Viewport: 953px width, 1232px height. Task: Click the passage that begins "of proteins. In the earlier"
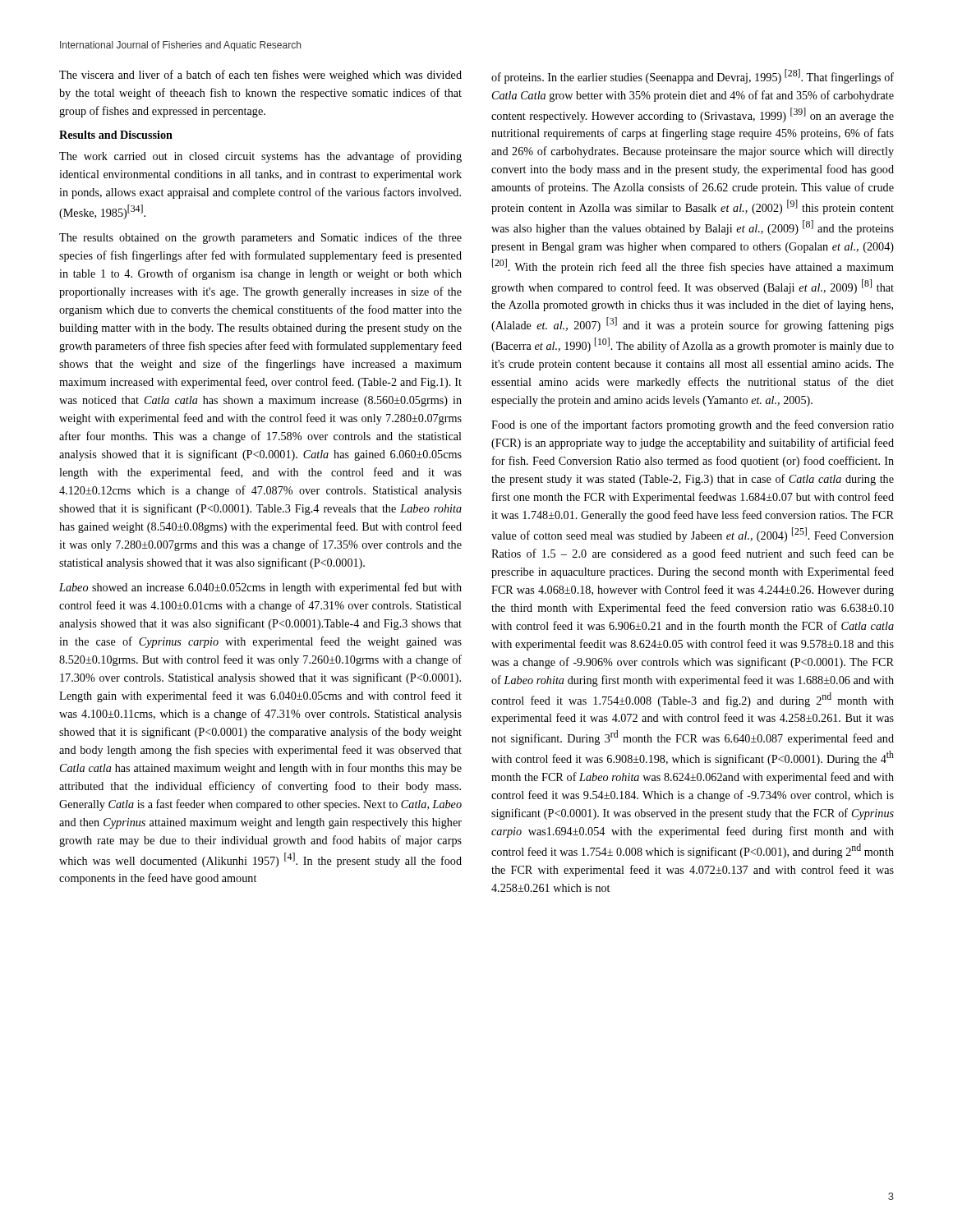coord(693,481)
